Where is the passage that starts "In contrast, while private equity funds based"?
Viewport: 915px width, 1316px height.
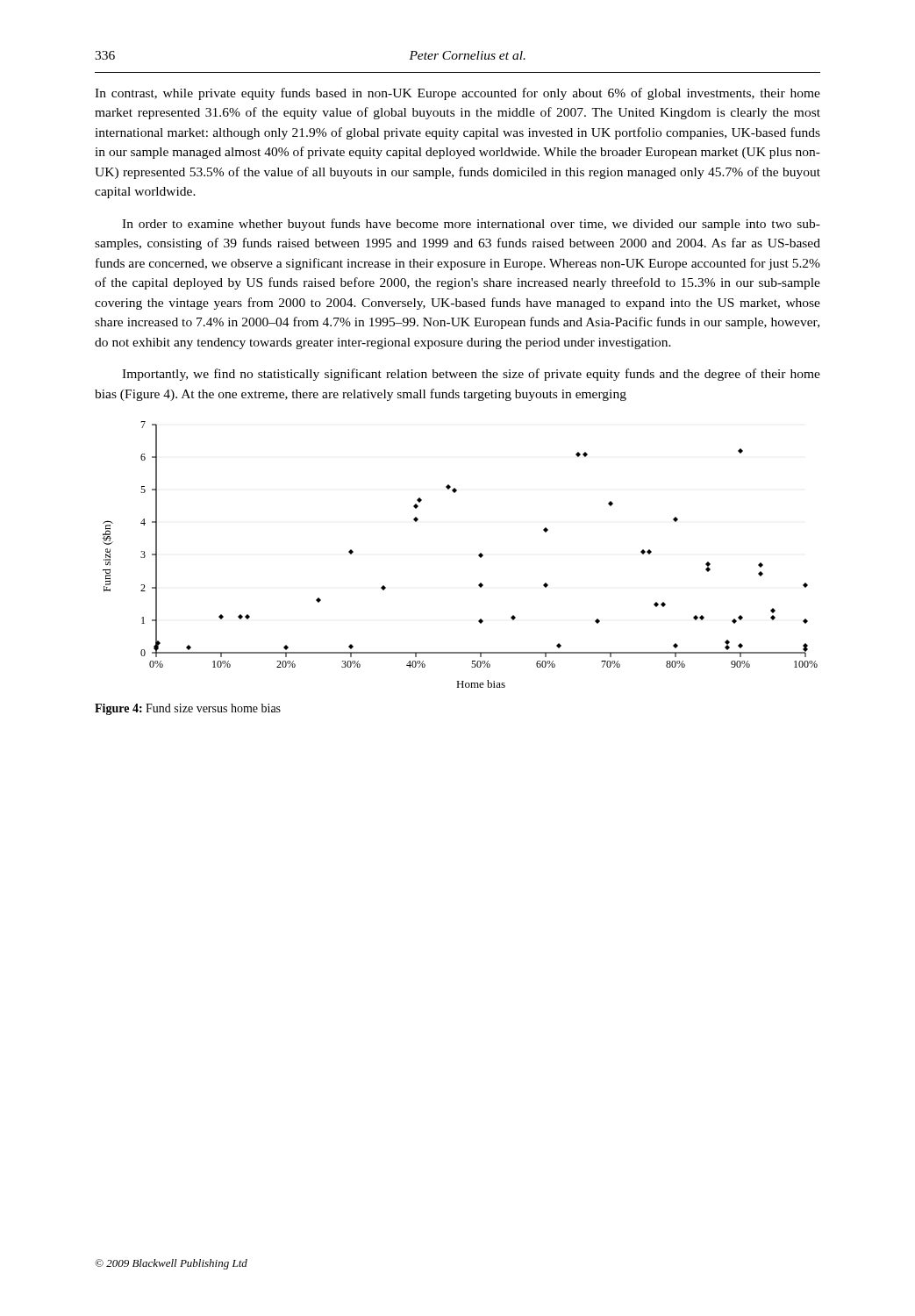[458, 142]
